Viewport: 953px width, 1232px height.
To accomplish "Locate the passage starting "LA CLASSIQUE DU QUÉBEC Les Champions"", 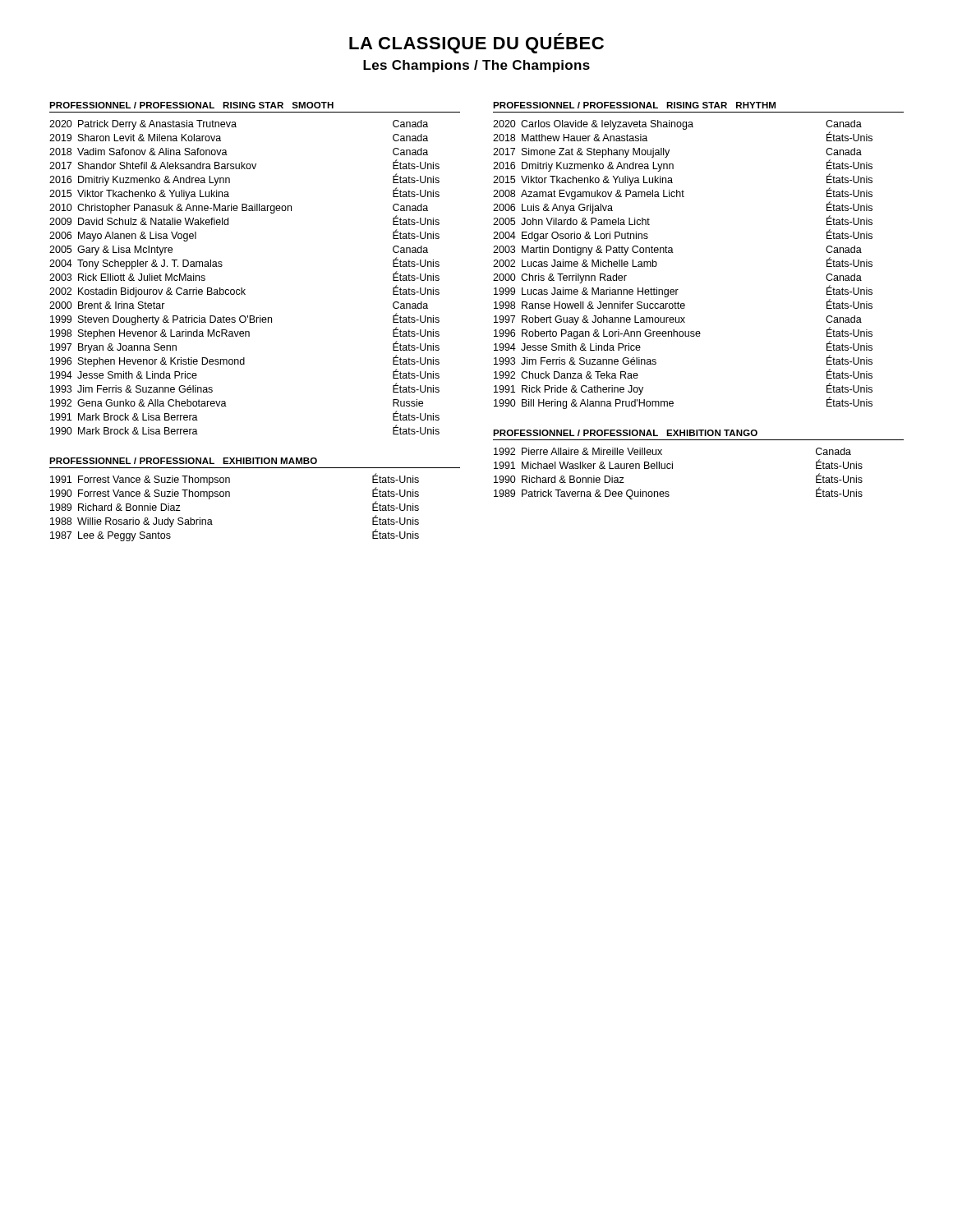I will [x=476, y=53].
